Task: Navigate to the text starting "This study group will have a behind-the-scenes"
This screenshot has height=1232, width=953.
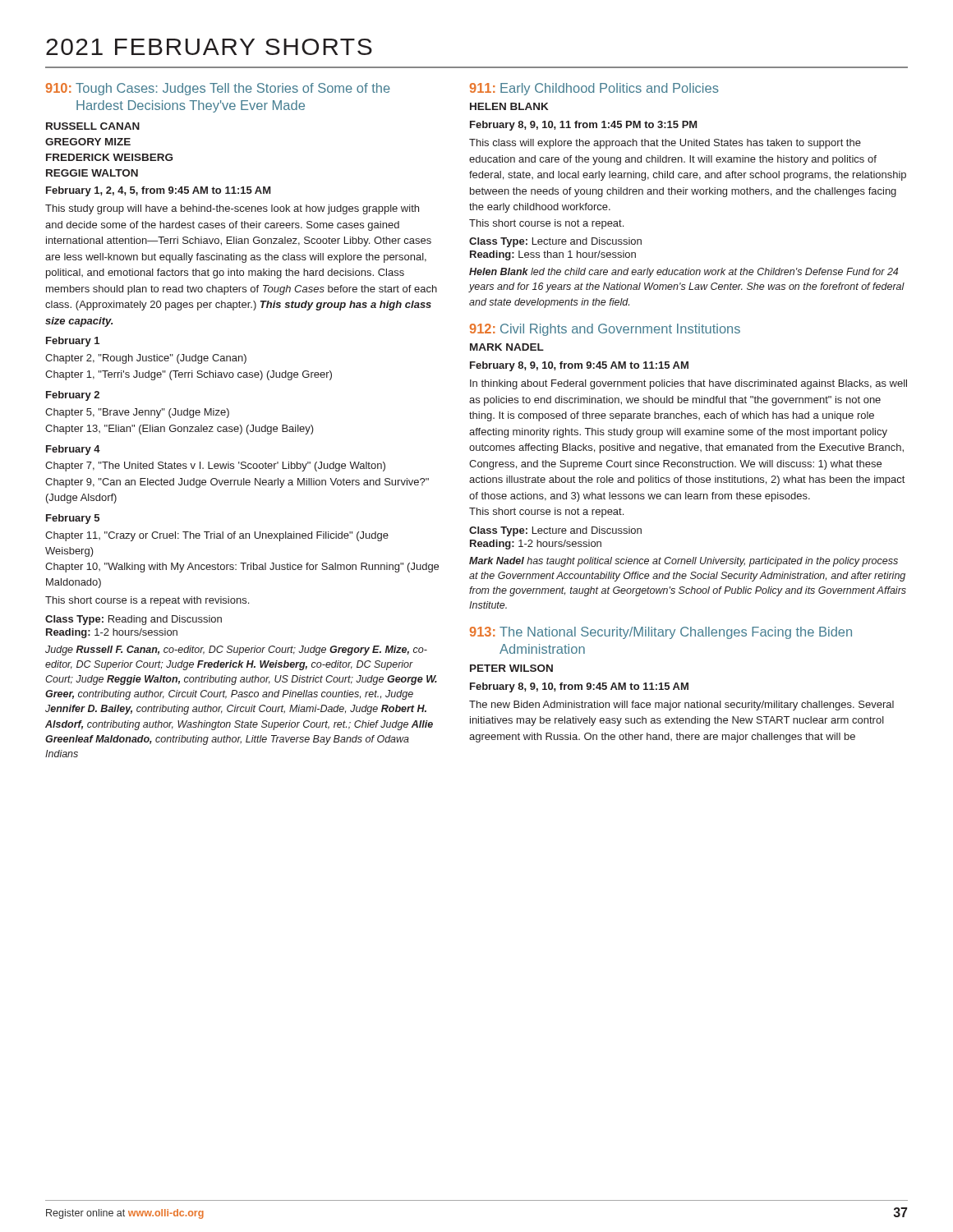Action: click(241, 265)
